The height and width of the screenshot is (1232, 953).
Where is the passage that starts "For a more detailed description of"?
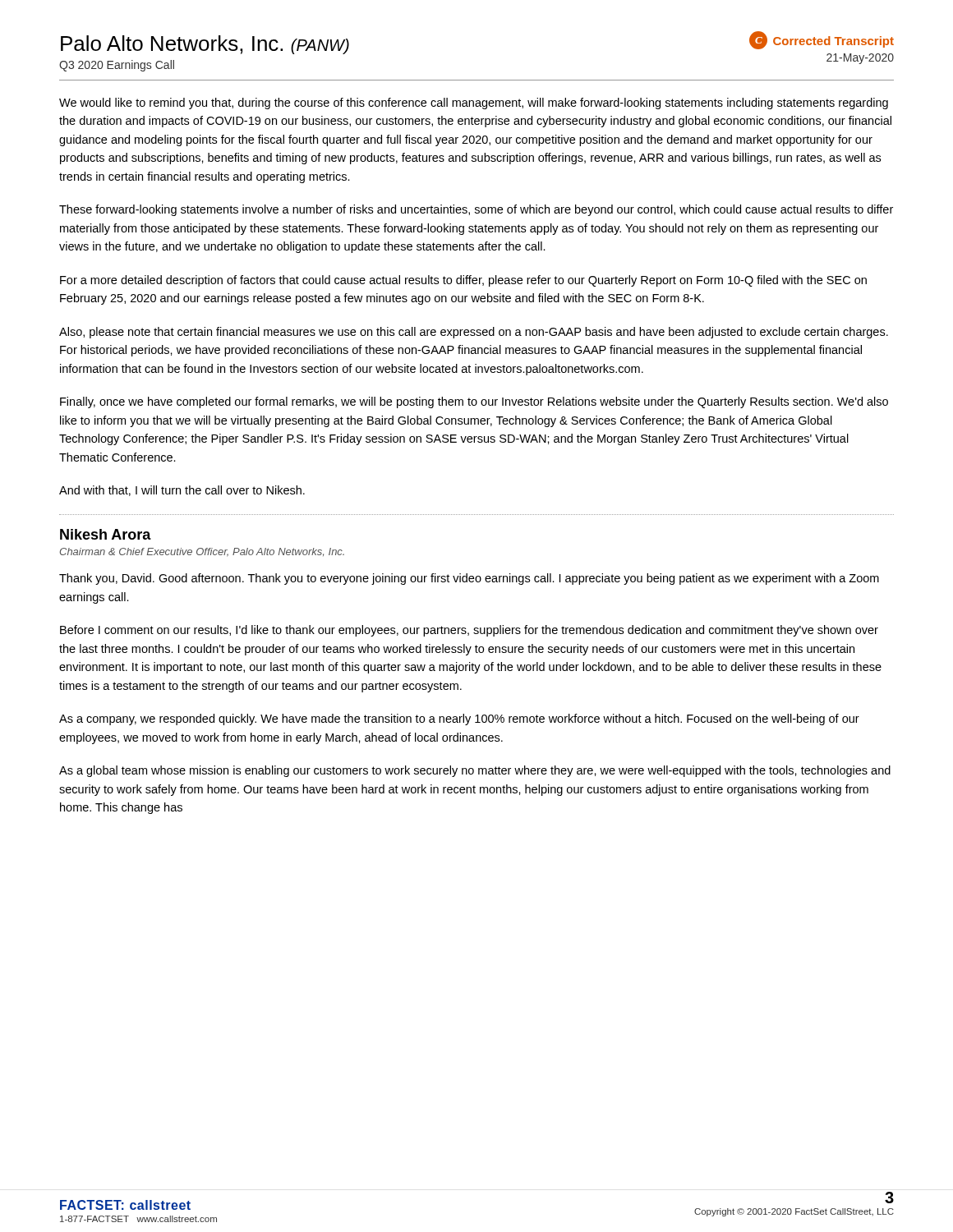[x=463, y=289]
